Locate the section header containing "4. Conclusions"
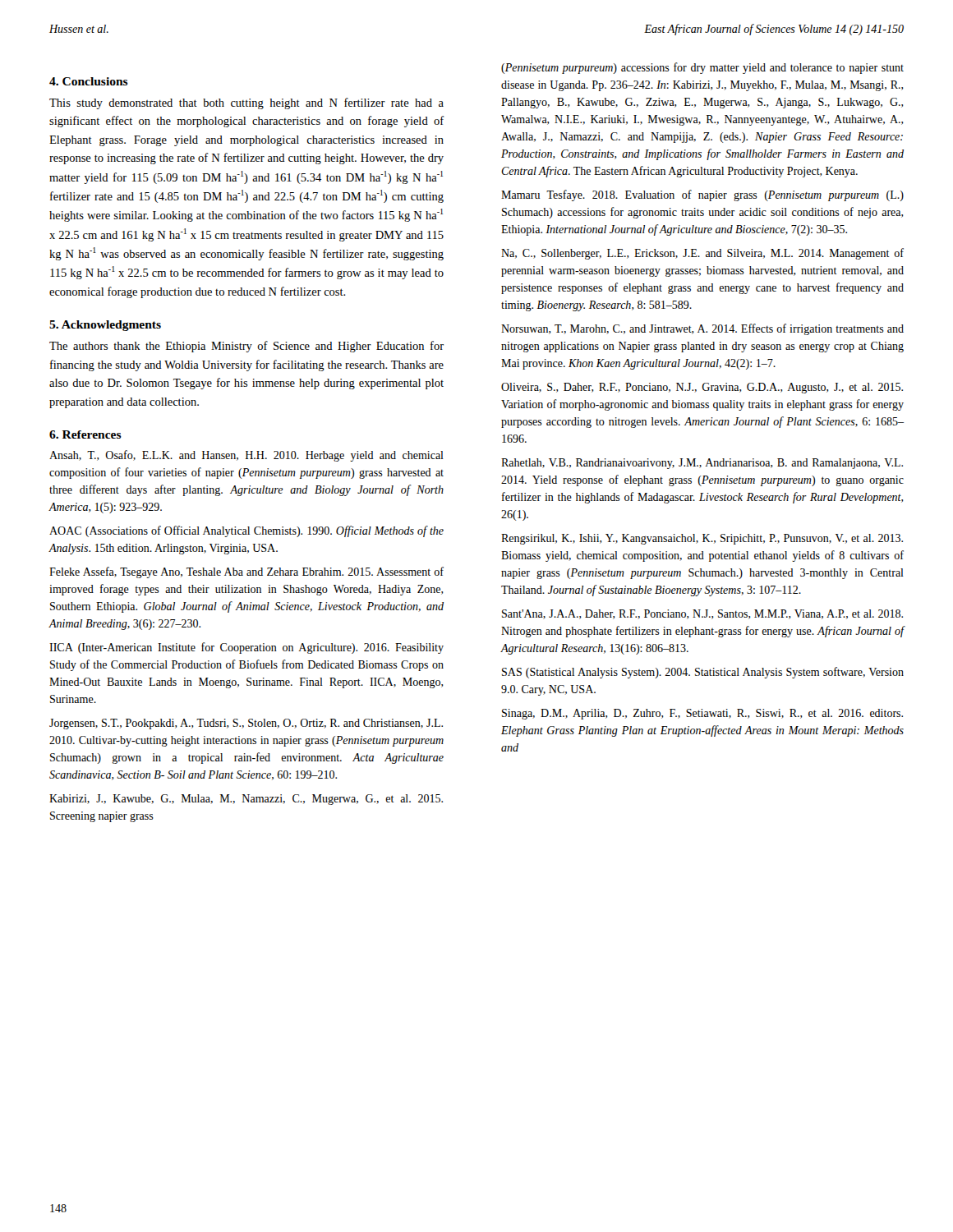Viewport: 953px width, 1232px height. (89, 81)
